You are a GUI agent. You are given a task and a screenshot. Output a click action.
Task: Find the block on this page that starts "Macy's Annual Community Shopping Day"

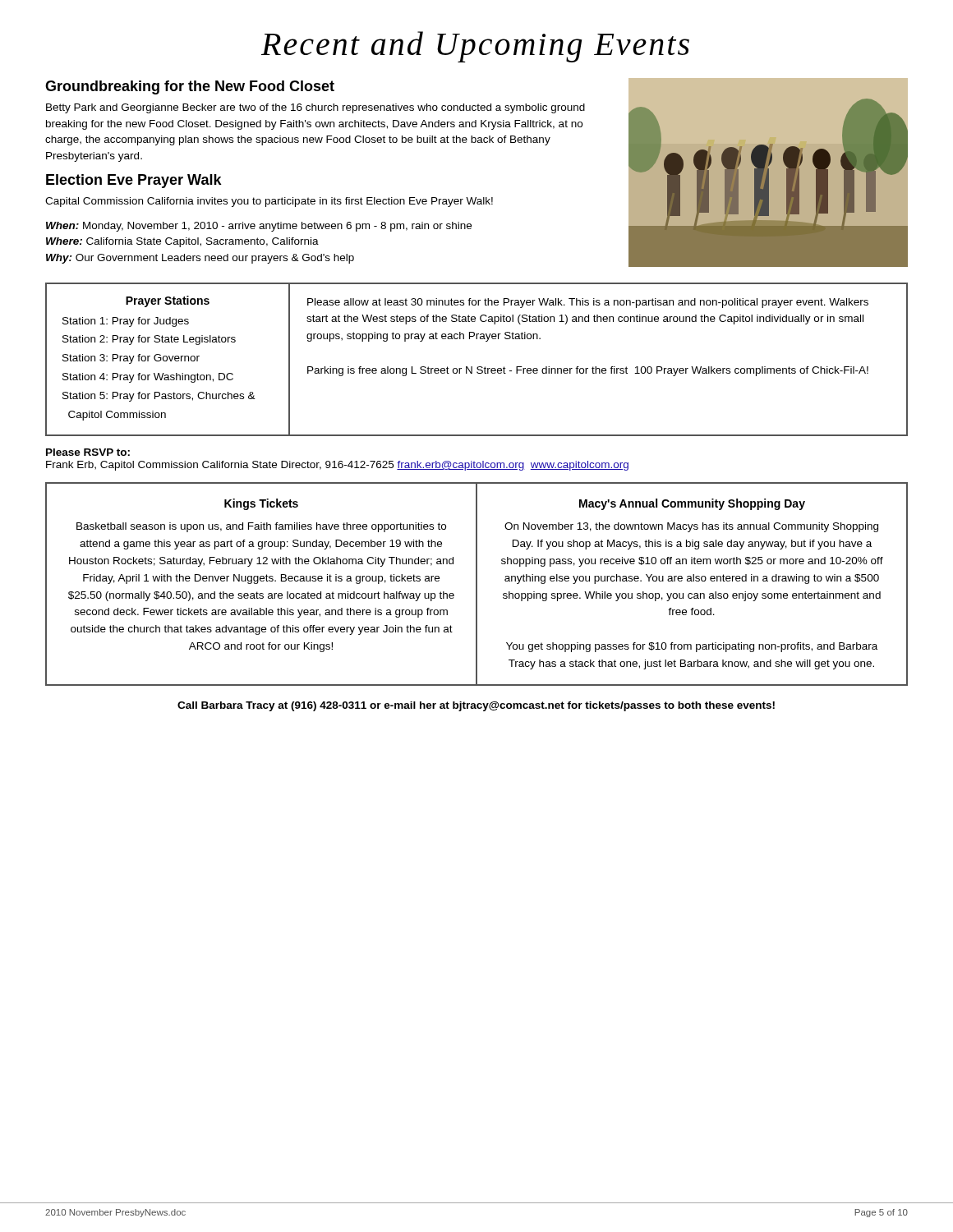click(692, 582)
